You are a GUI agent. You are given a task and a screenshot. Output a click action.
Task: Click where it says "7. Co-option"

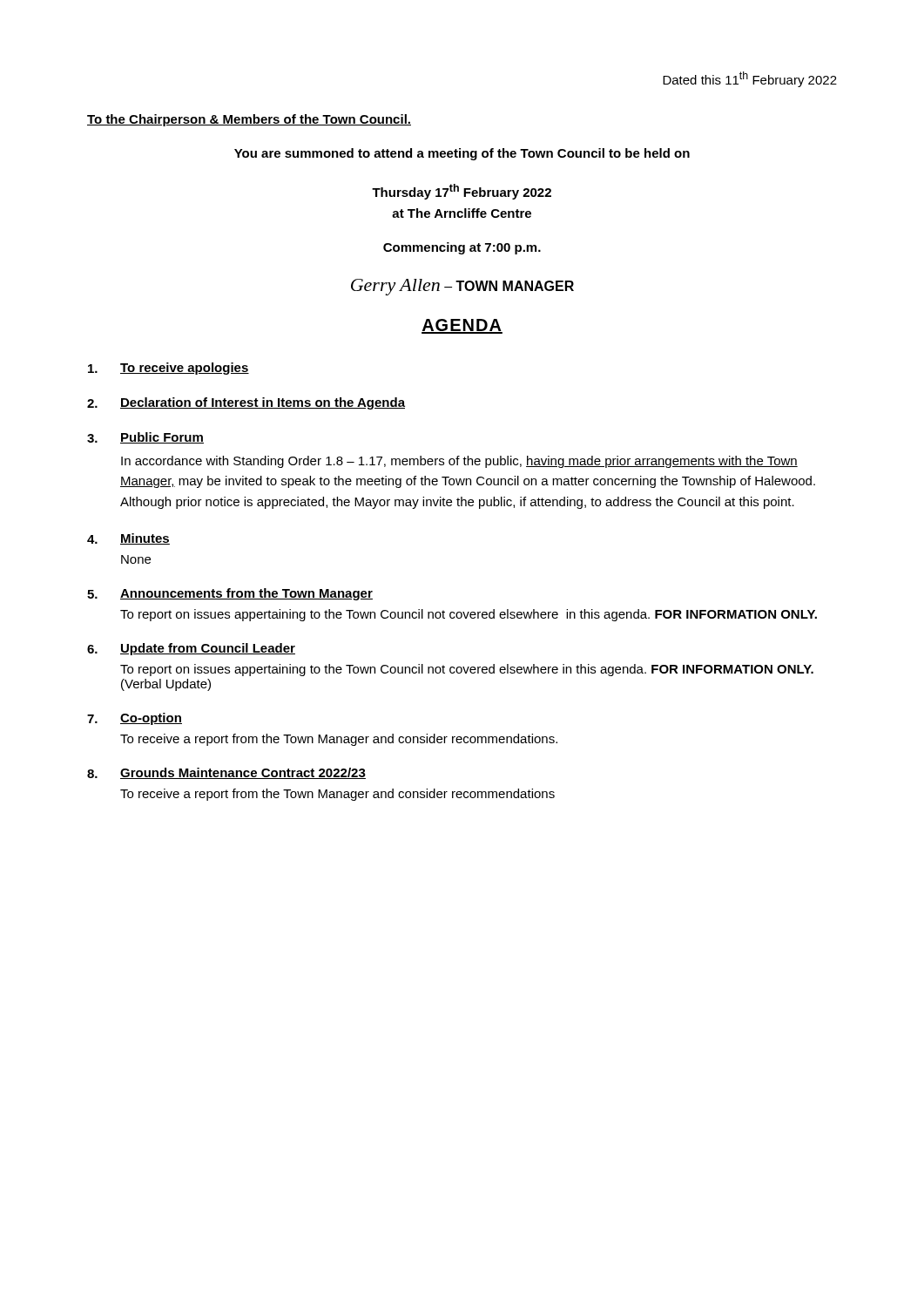[x=135, y=719]
